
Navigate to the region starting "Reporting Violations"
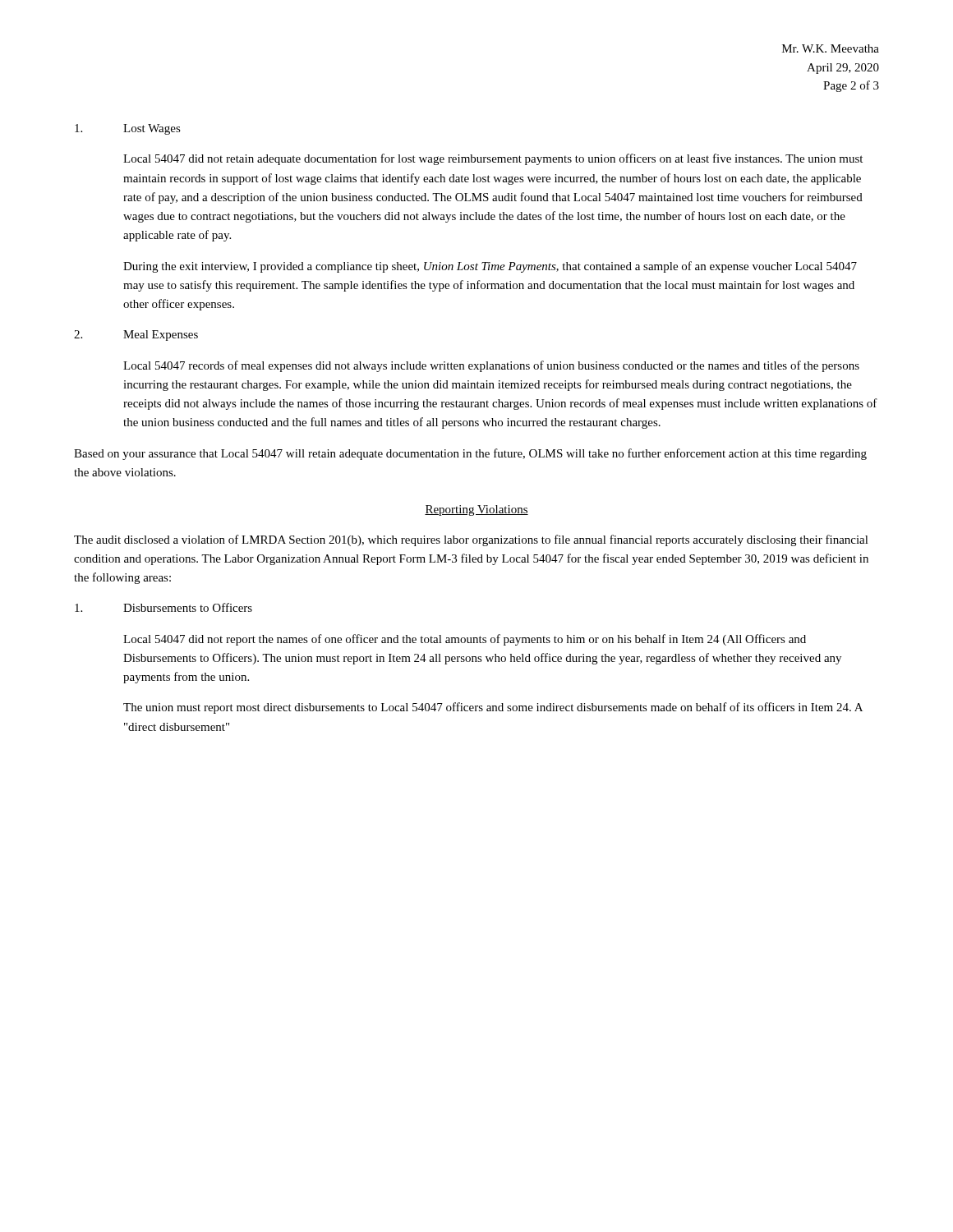click(476, 509)
